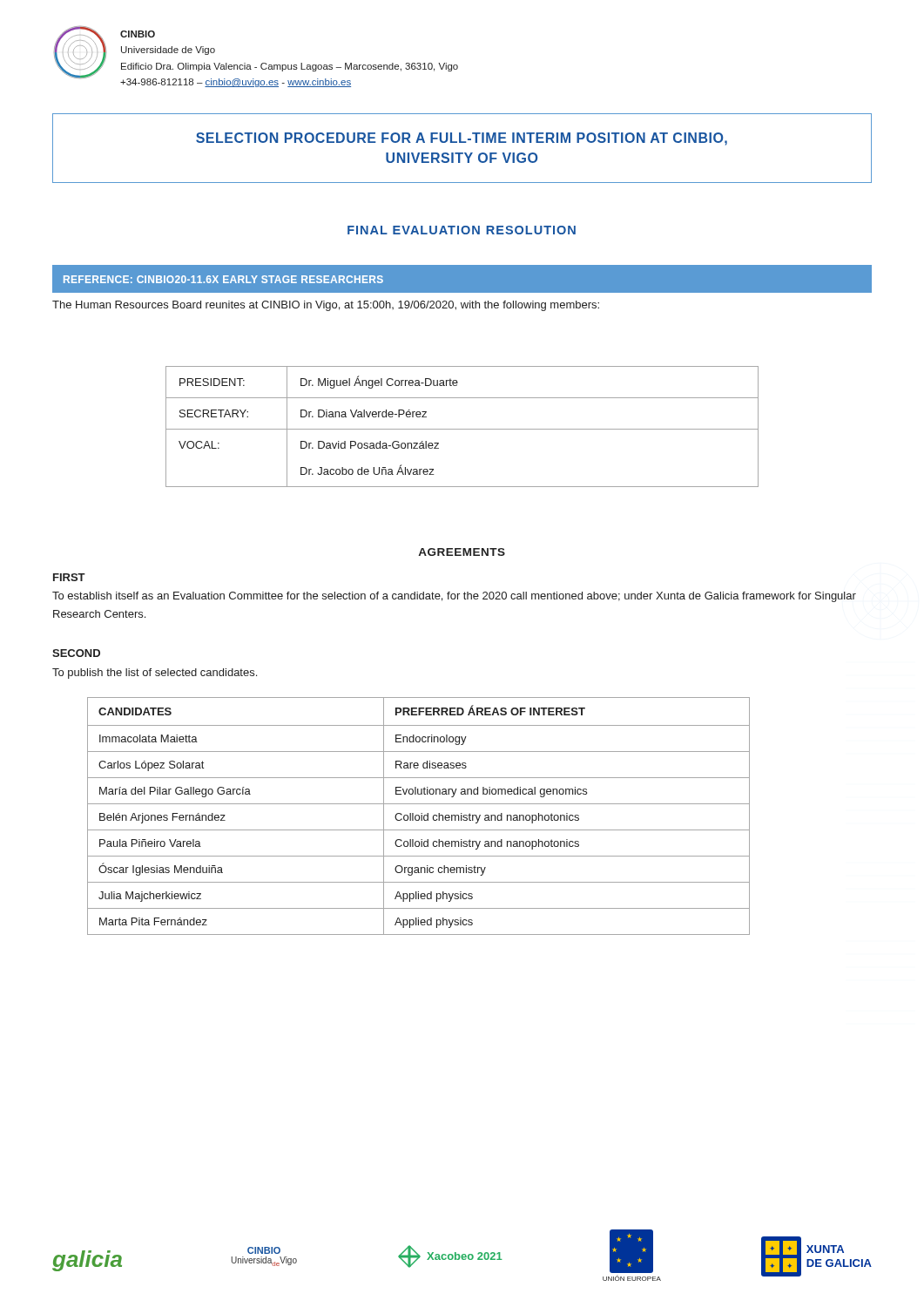Find the element starting "The Human Resources Board reunites at CINBIO"
This screenshot has height=1307, width=924.
point(326,305)
